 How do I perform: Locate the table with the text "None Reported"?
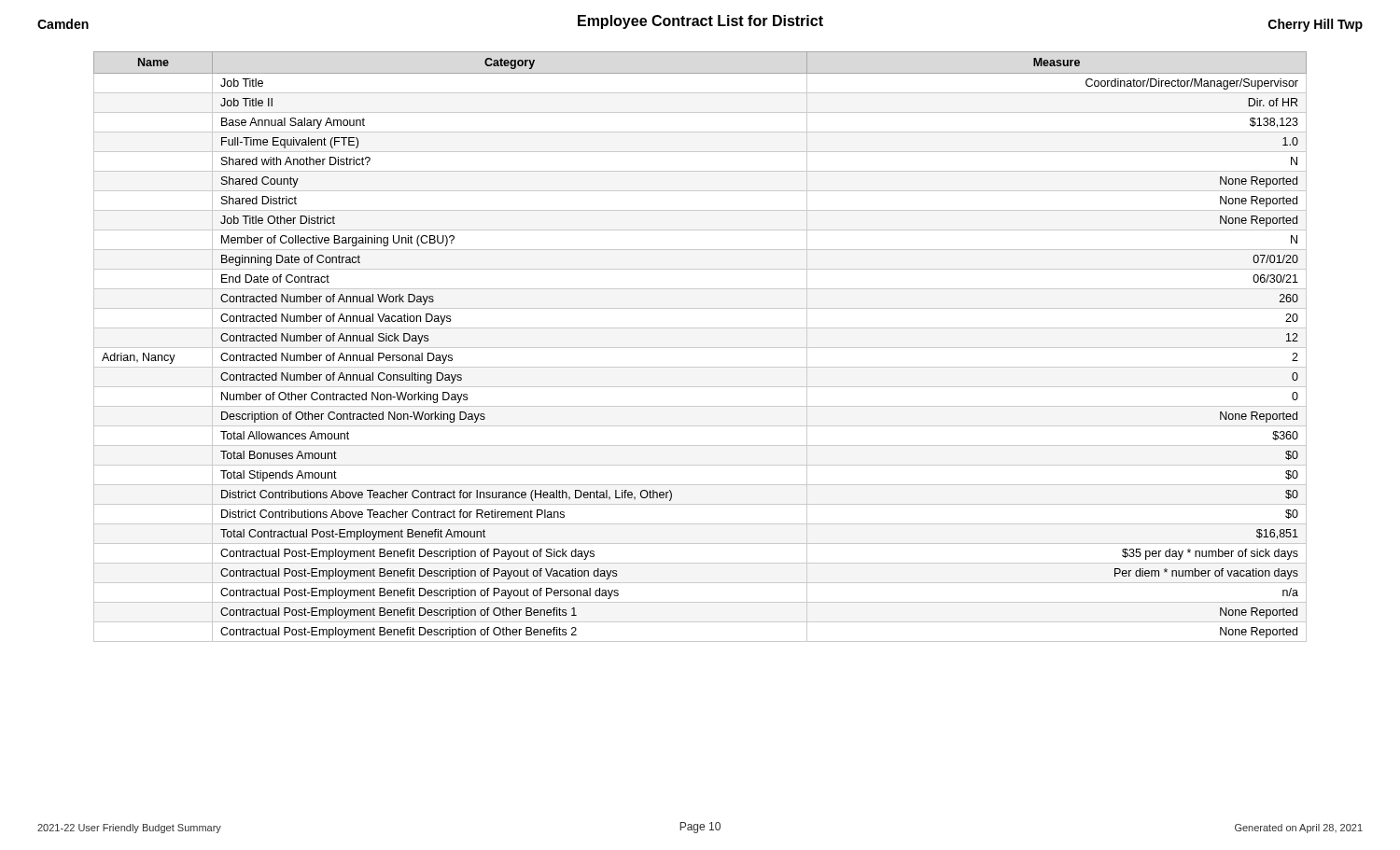coord(700,347)
